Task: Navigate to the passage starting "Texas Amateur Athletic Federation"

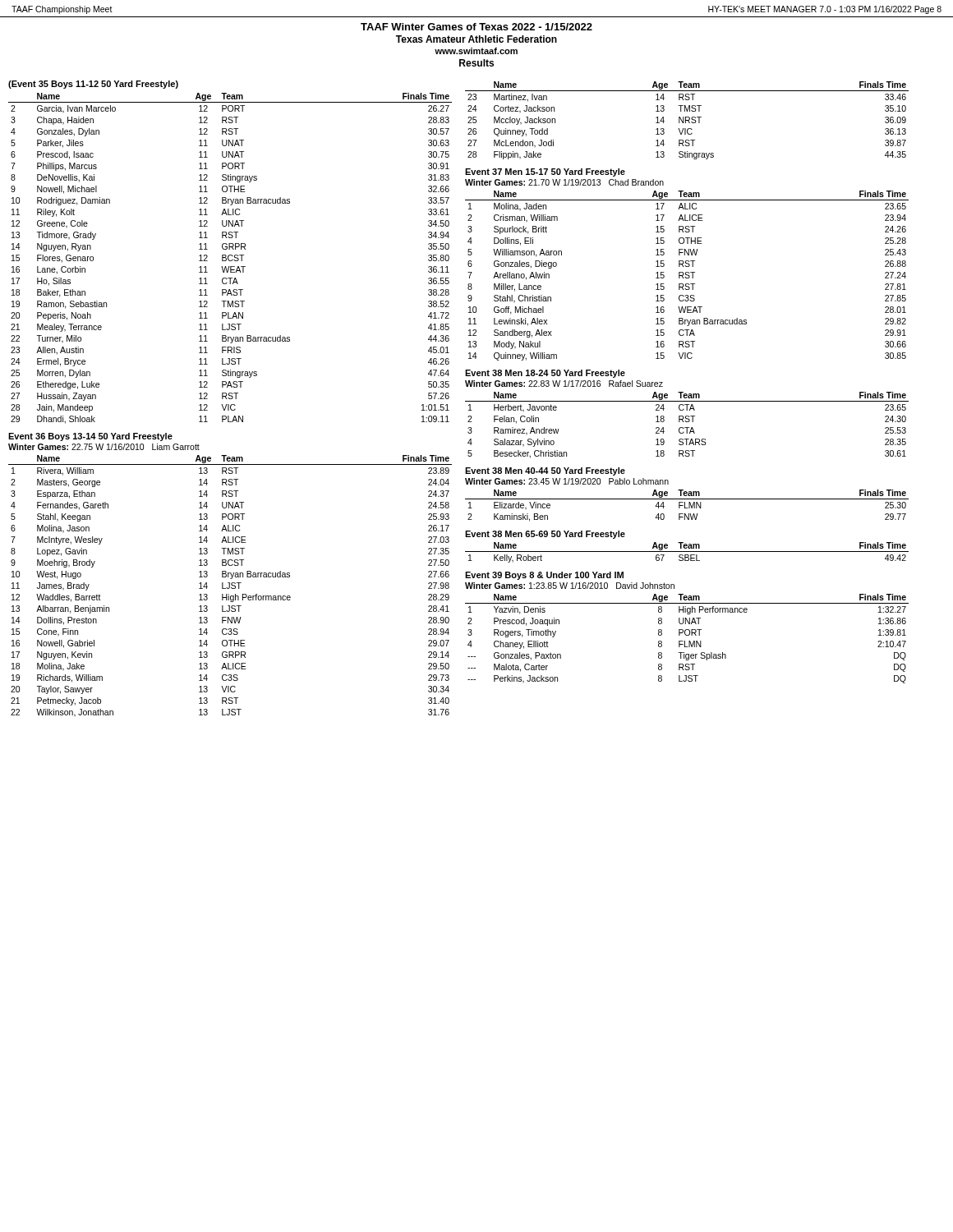Action: (476, 39)
